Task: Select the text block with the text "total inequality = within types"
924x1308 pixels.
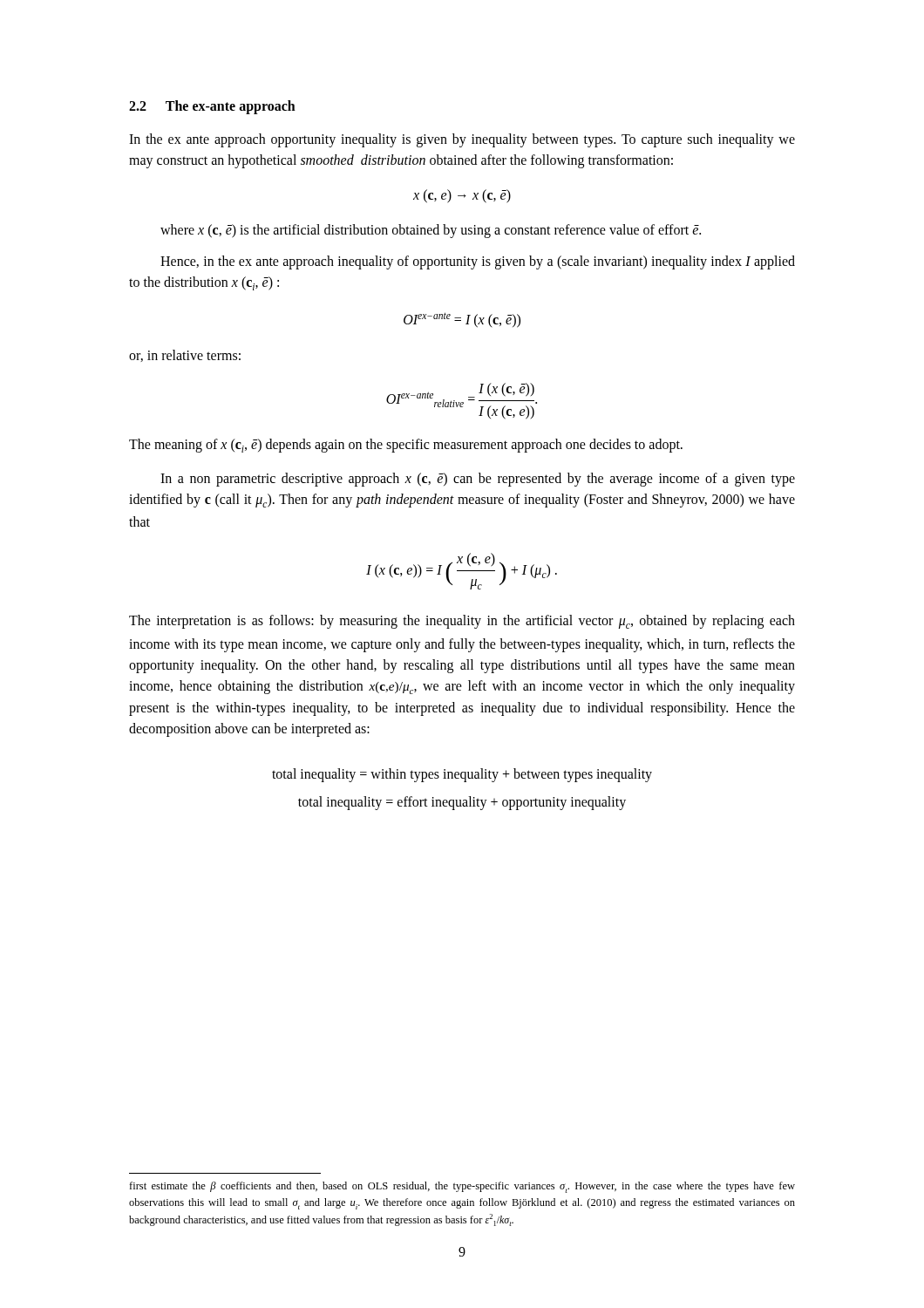Action: [x=462, y=788]
